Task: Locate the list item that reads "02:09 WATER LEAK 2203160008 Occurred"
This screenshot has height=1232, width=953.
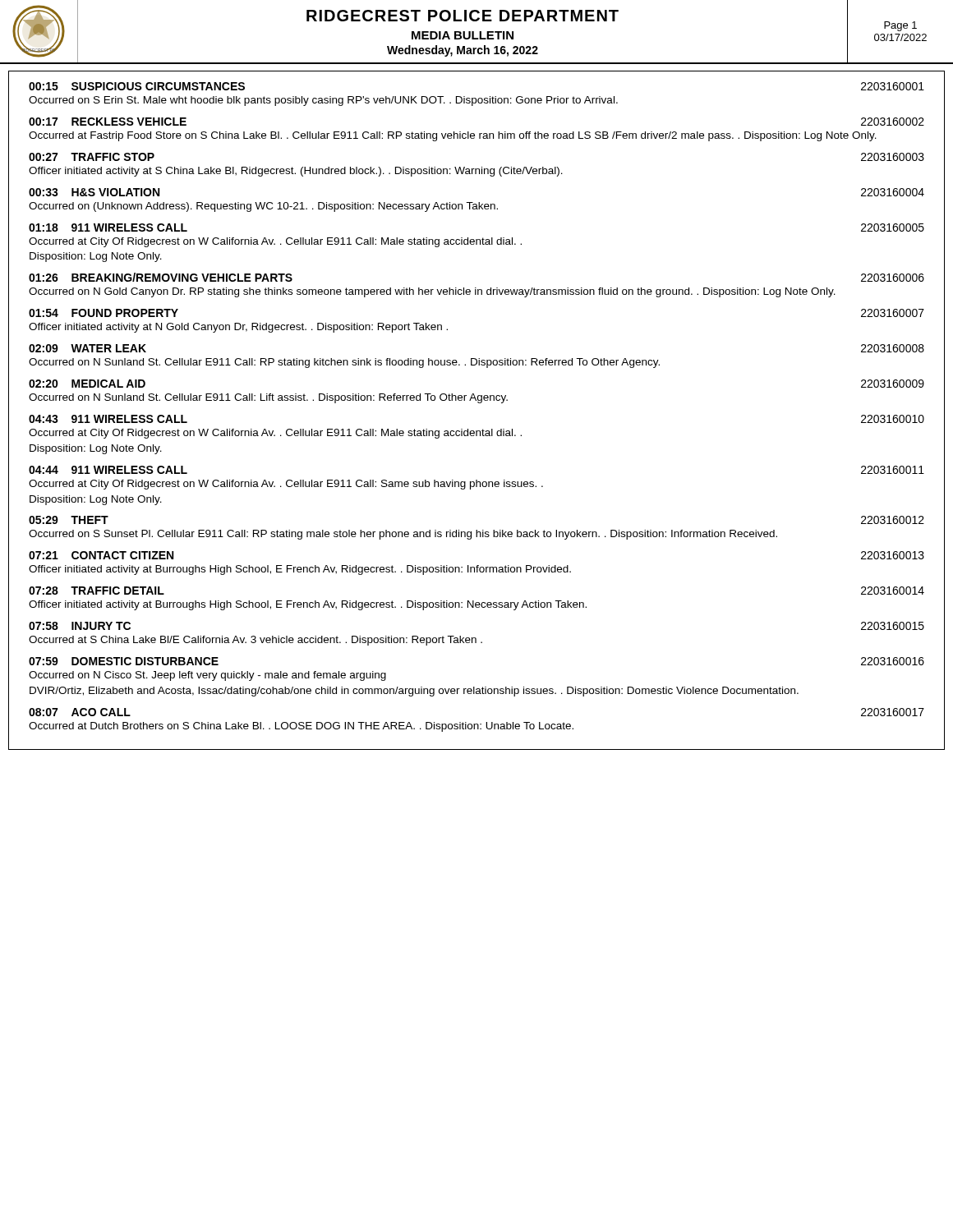Action: pos(476,356)
